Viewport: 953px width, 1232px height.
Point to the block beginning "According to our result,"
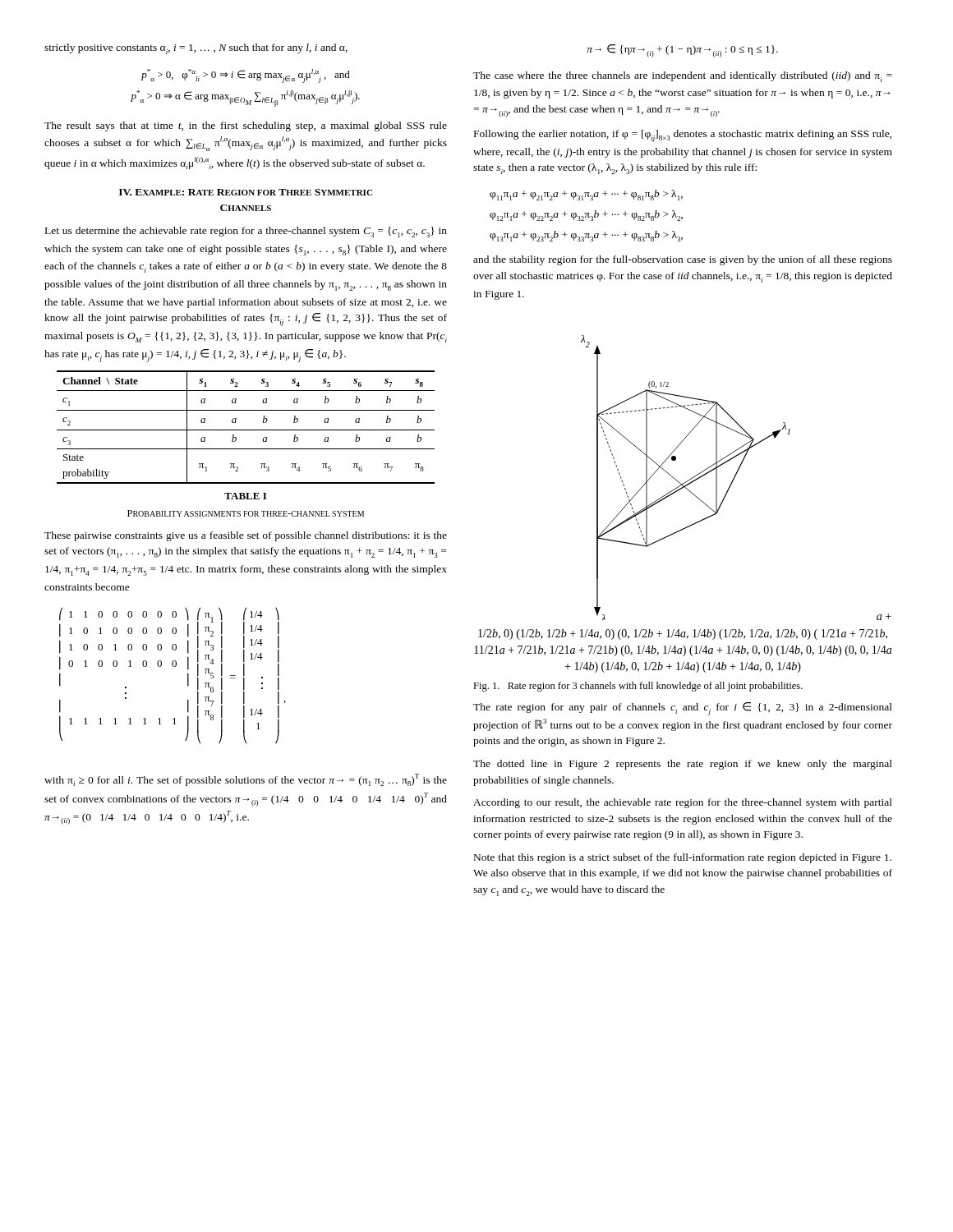coord(683,818)
